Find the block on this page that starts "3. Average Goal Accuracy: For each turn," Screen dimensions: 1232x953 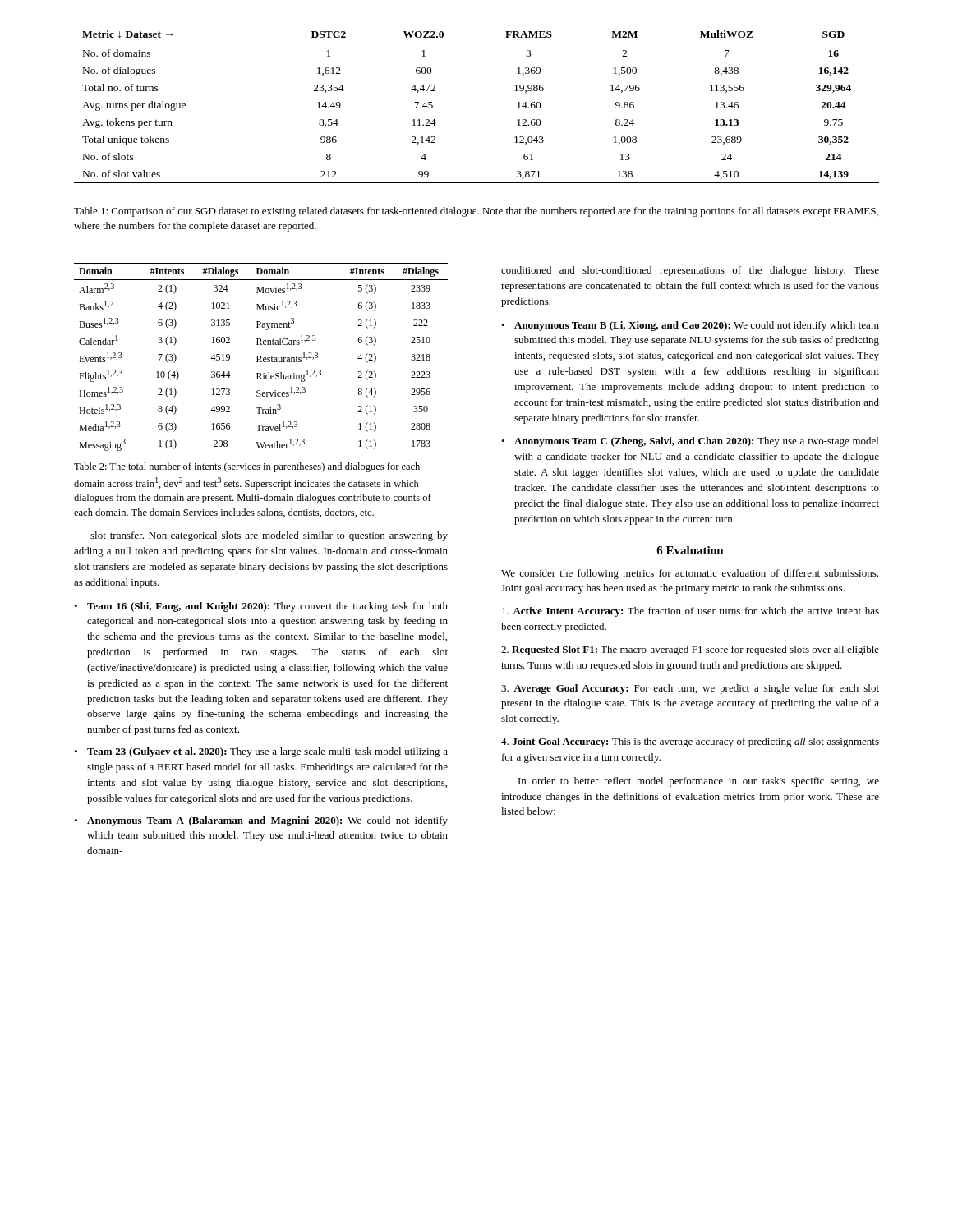coord(690,703)
